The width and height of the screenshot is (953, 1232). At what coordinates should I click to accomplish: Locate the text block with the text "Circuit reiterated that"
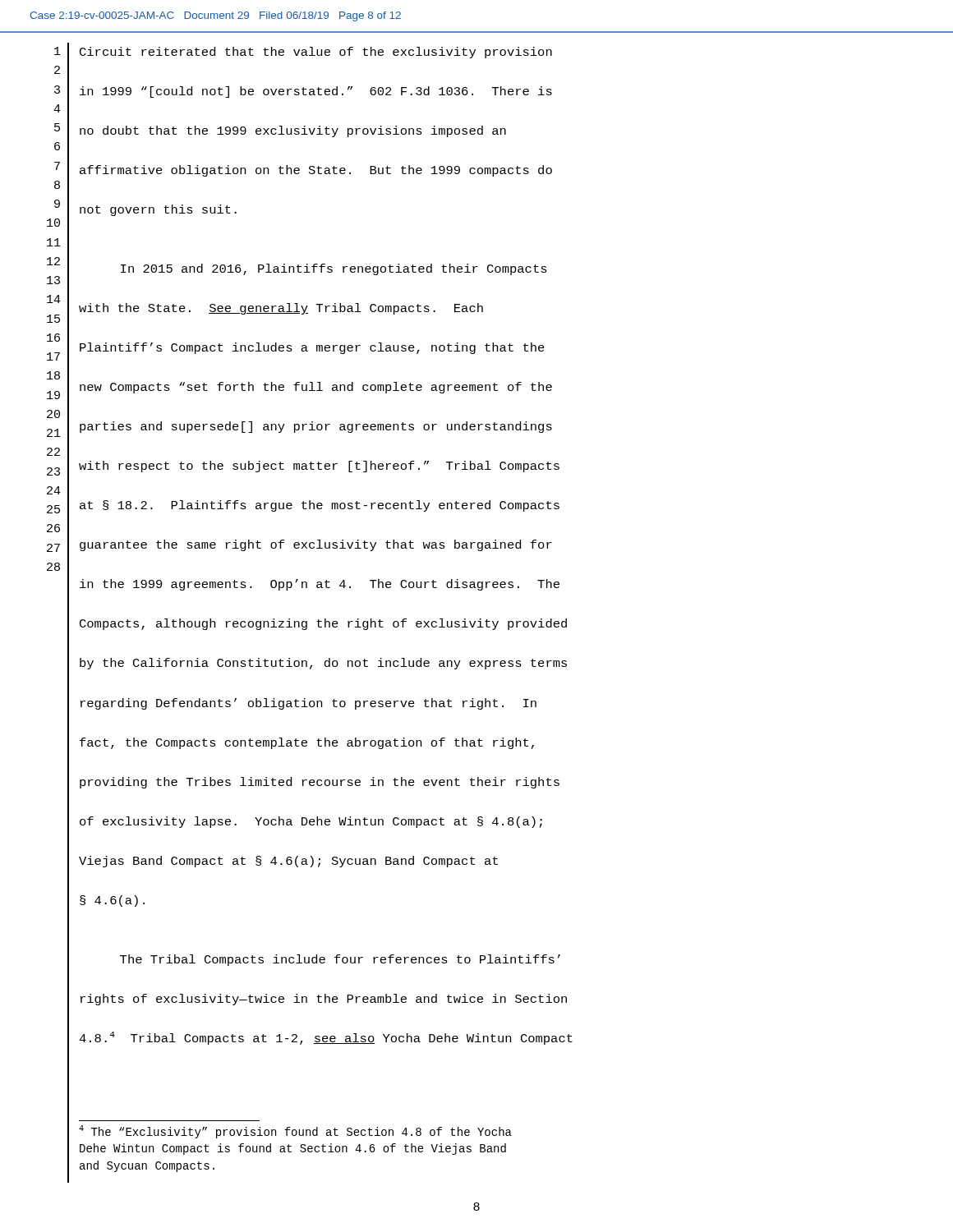pyautogui.click(x=494, y=132)
